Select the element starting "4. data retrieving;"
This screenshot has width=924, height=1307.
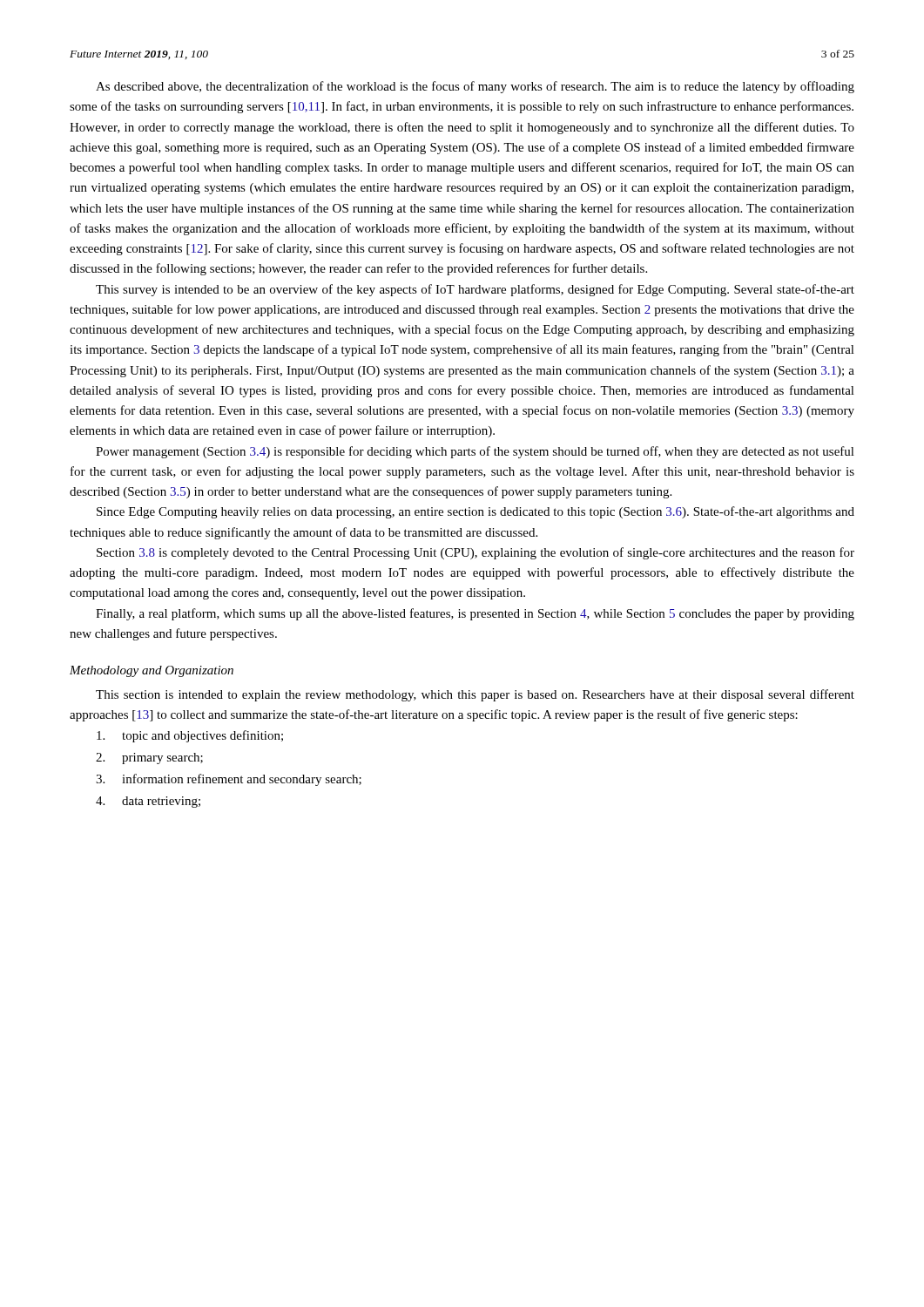[x=149, y=802]
